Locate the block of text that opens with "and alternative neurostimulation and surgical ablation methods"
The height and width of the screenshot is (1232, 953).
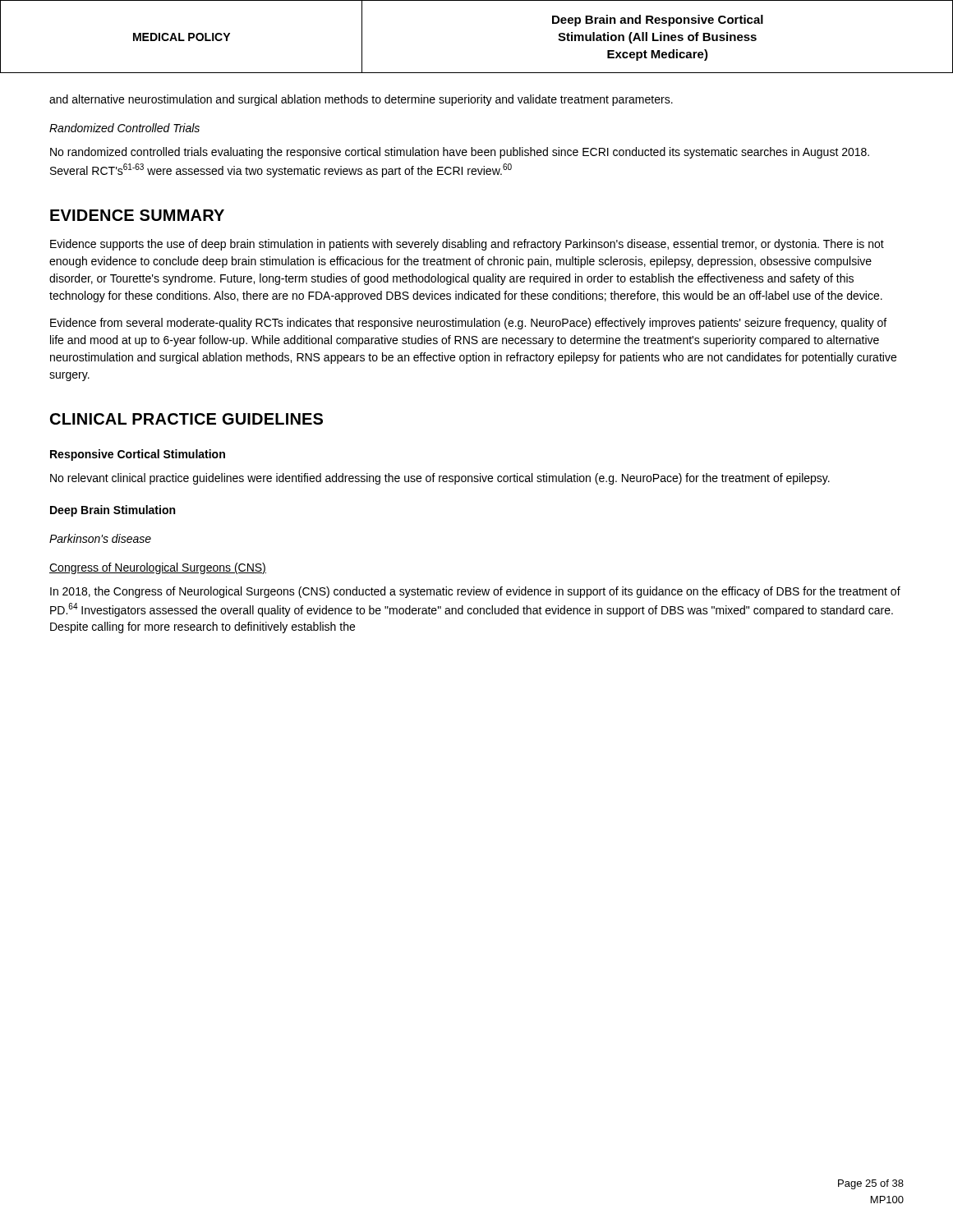476,100
